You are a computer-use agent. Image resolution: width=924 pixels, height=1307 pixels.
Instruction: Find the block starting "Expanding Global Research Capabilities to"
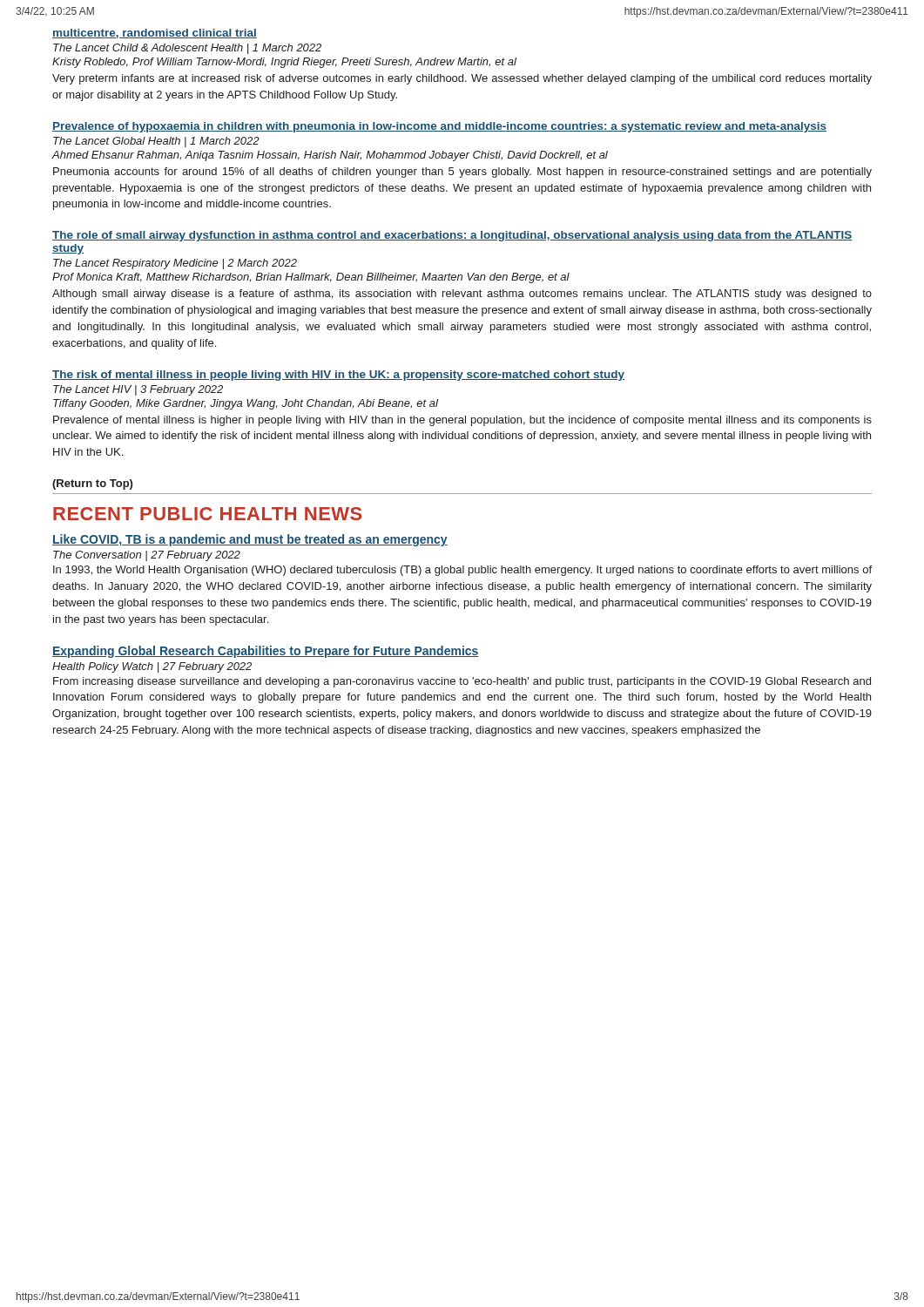[x=265, y=650]
